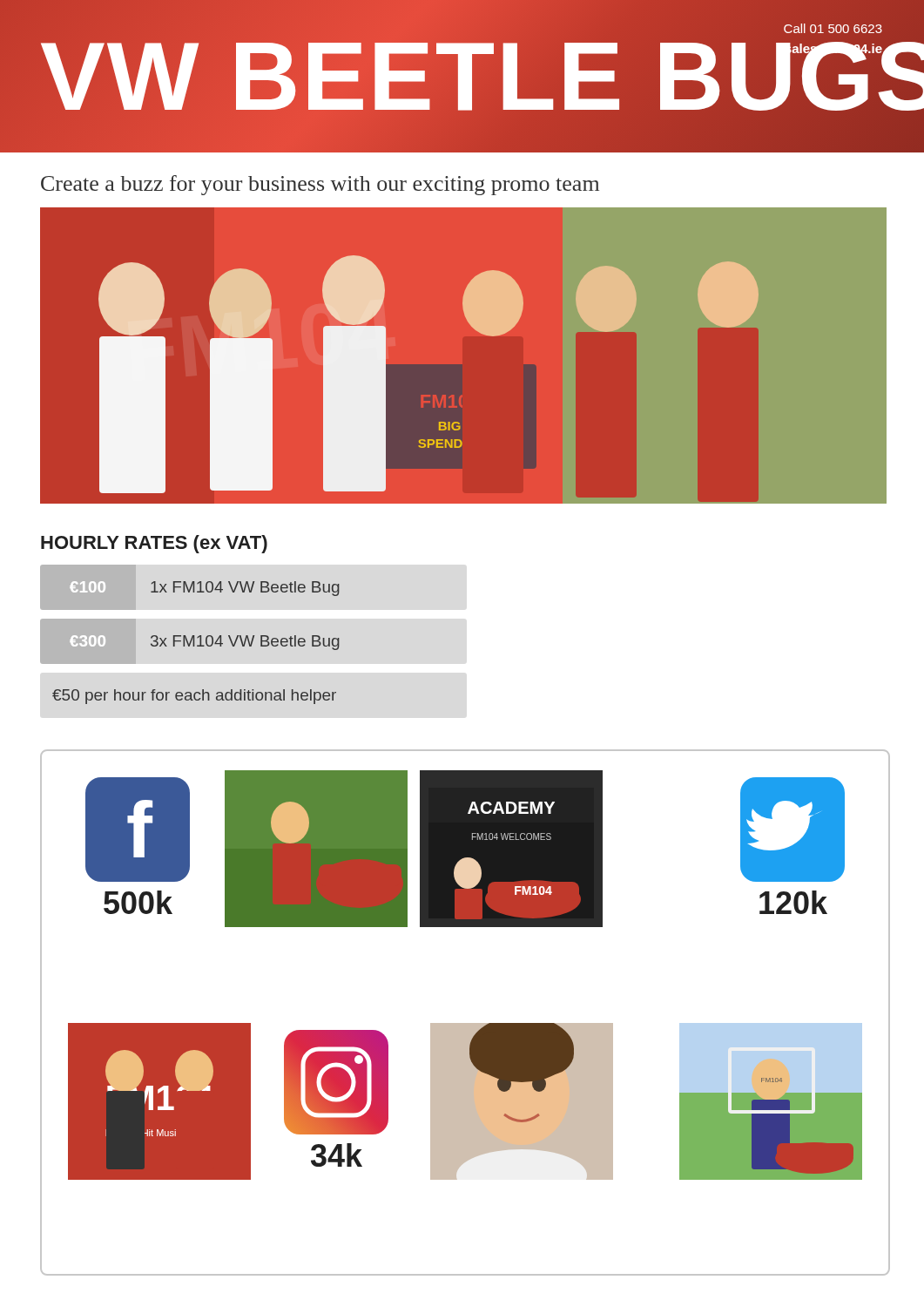Find the block on this page that starts "€50 per hour"

(194, 695)
